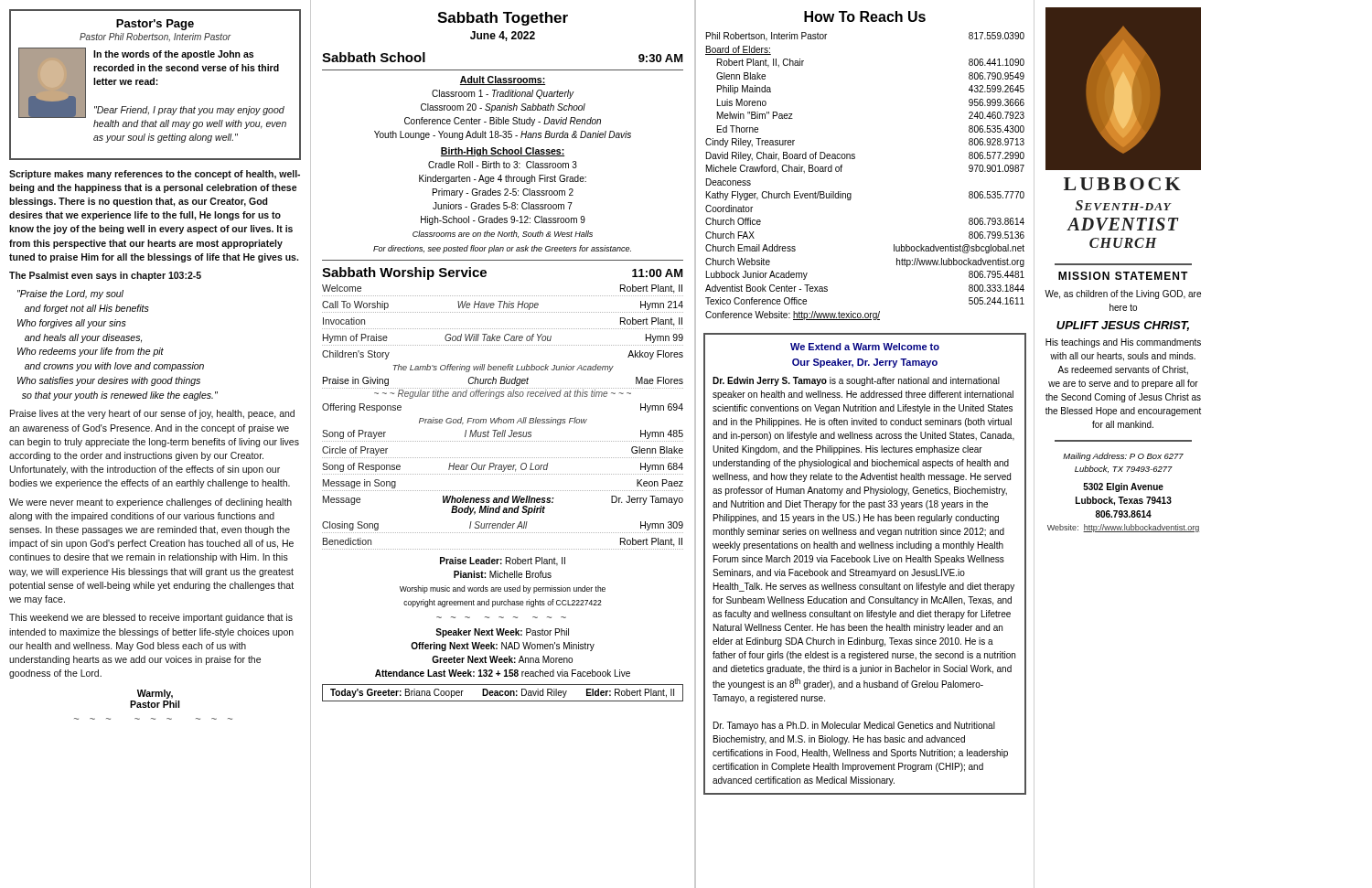This screenshot has height=888, width=1372.
Task: Locate the text starting "Cradle Roll - Birth to 3:"
Action: point(503,206)
